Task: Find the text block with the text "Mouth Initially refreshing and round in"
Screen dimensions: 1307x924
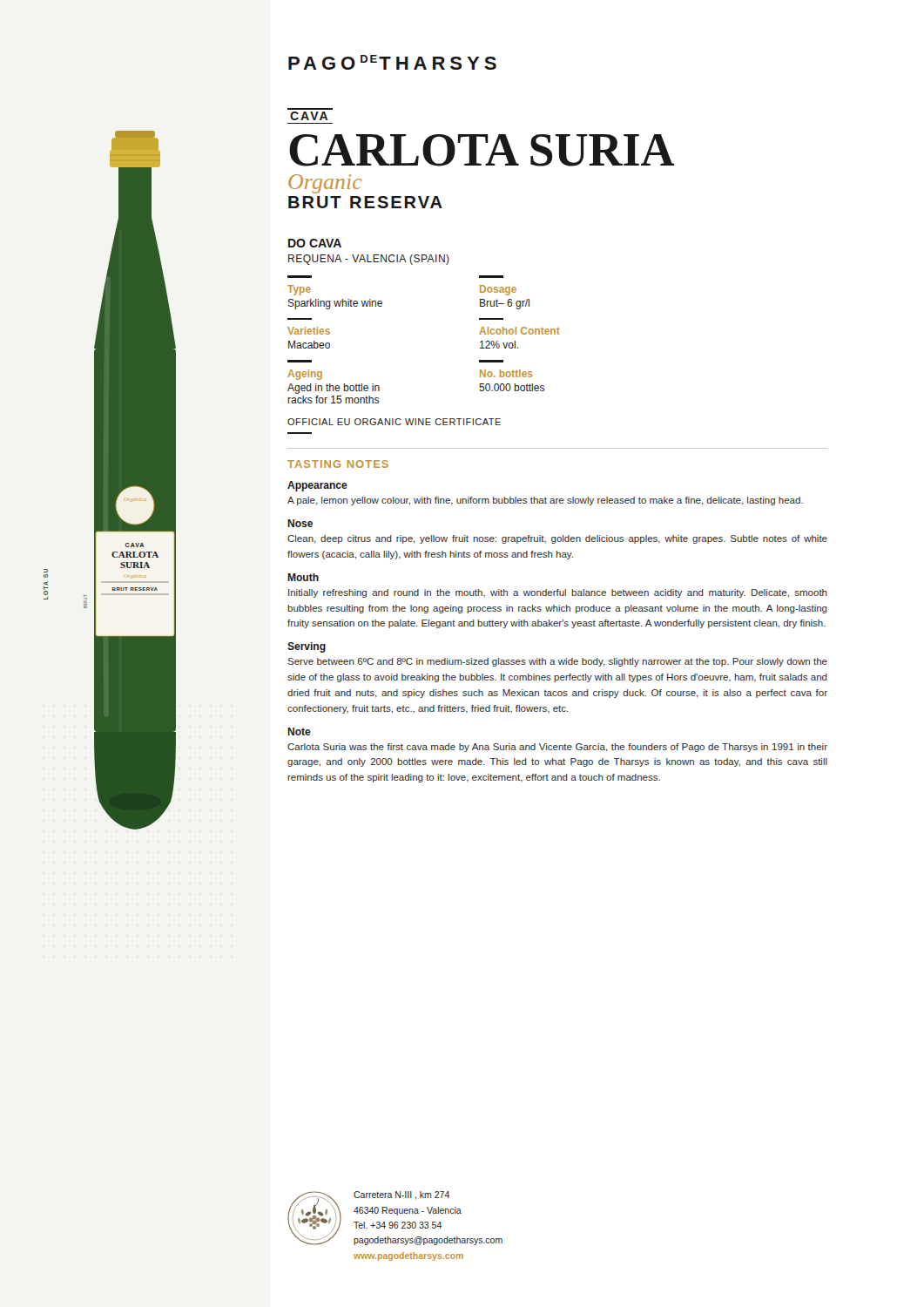Action: (x=557, y=602)
